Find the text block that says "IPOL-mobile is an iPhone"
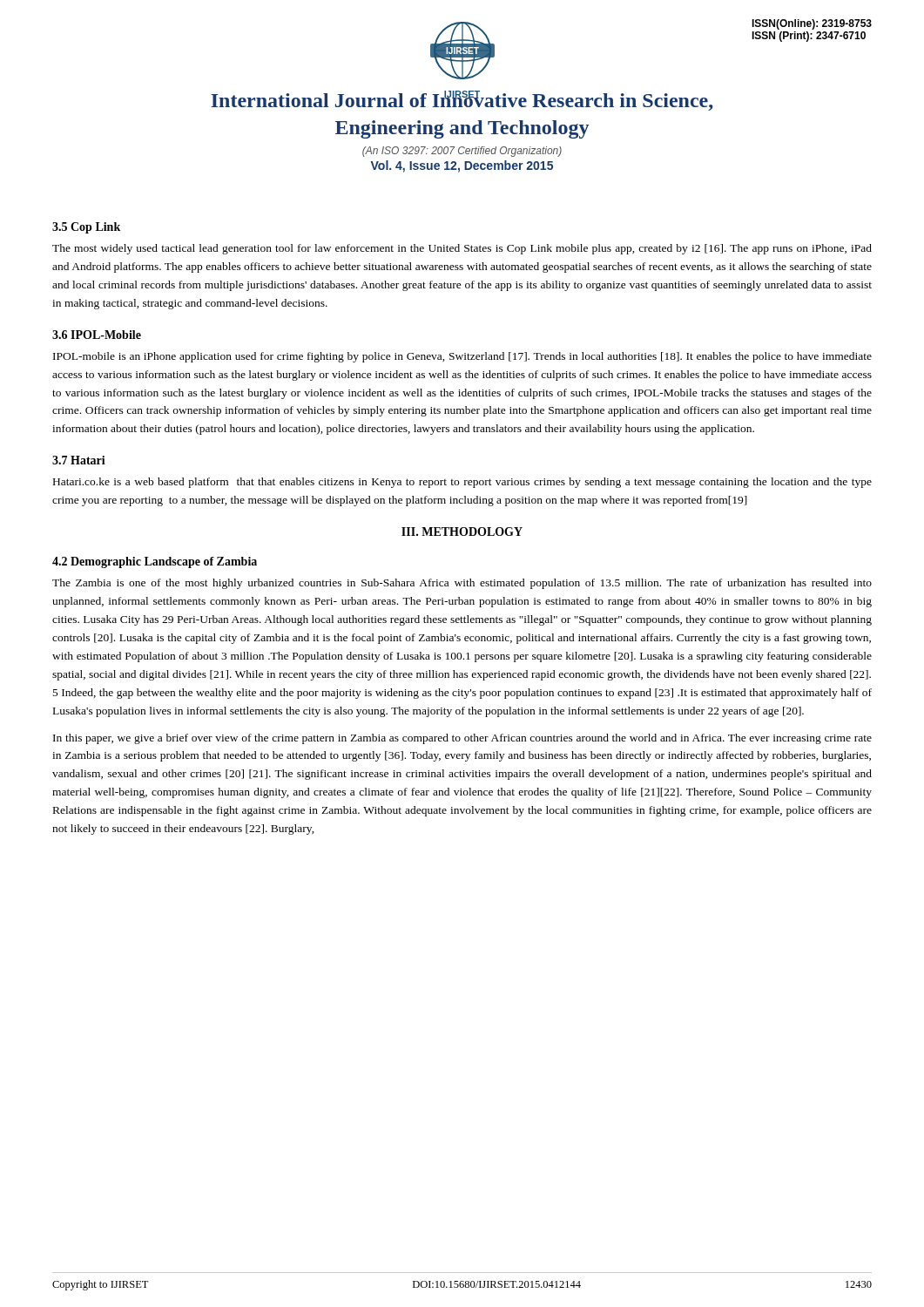The height and width of the screenshot is (1307, 924). pos(462,392)
